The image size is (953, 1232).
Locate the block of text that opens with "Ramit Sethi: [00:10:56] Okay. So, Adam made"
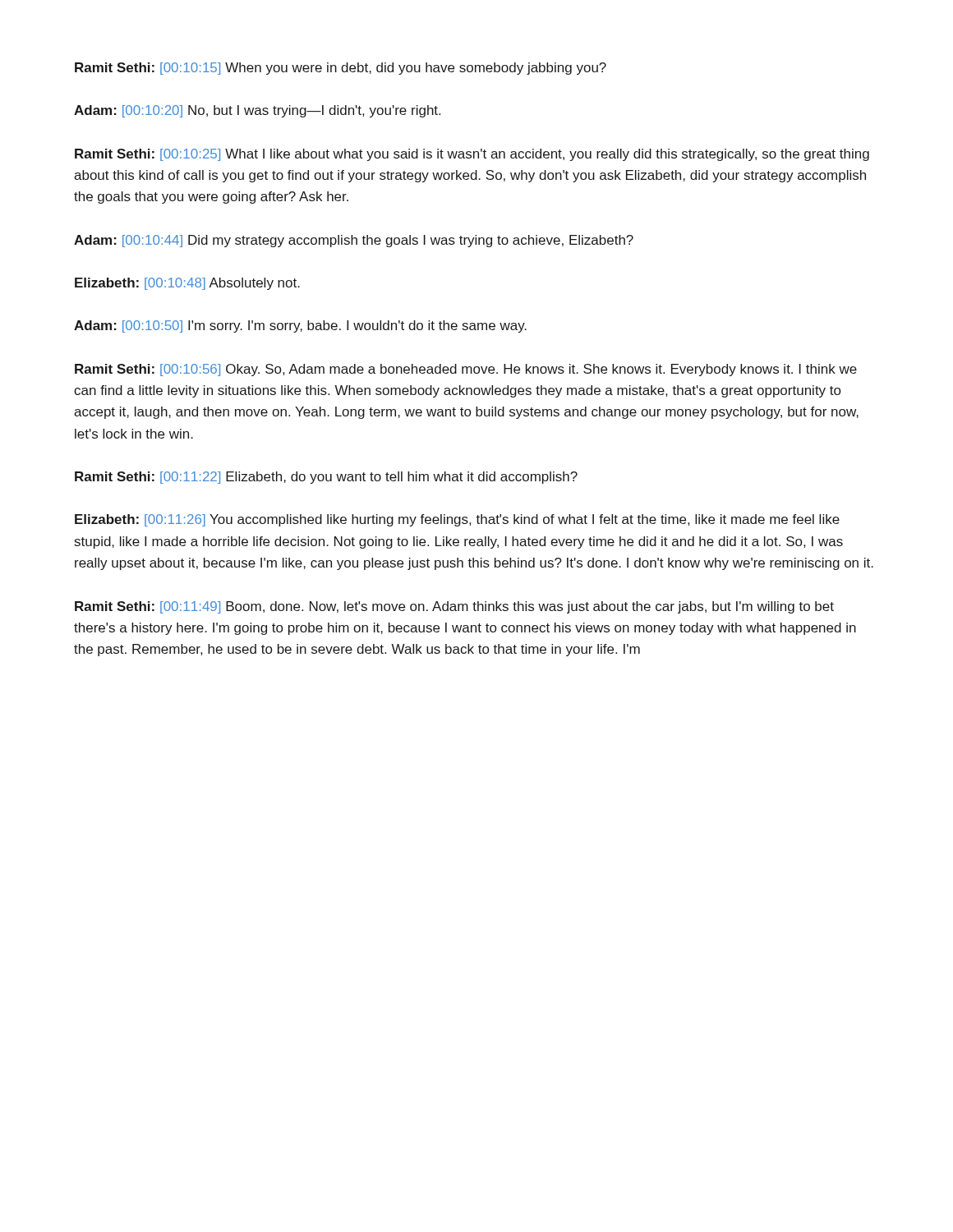pos(467,401)
